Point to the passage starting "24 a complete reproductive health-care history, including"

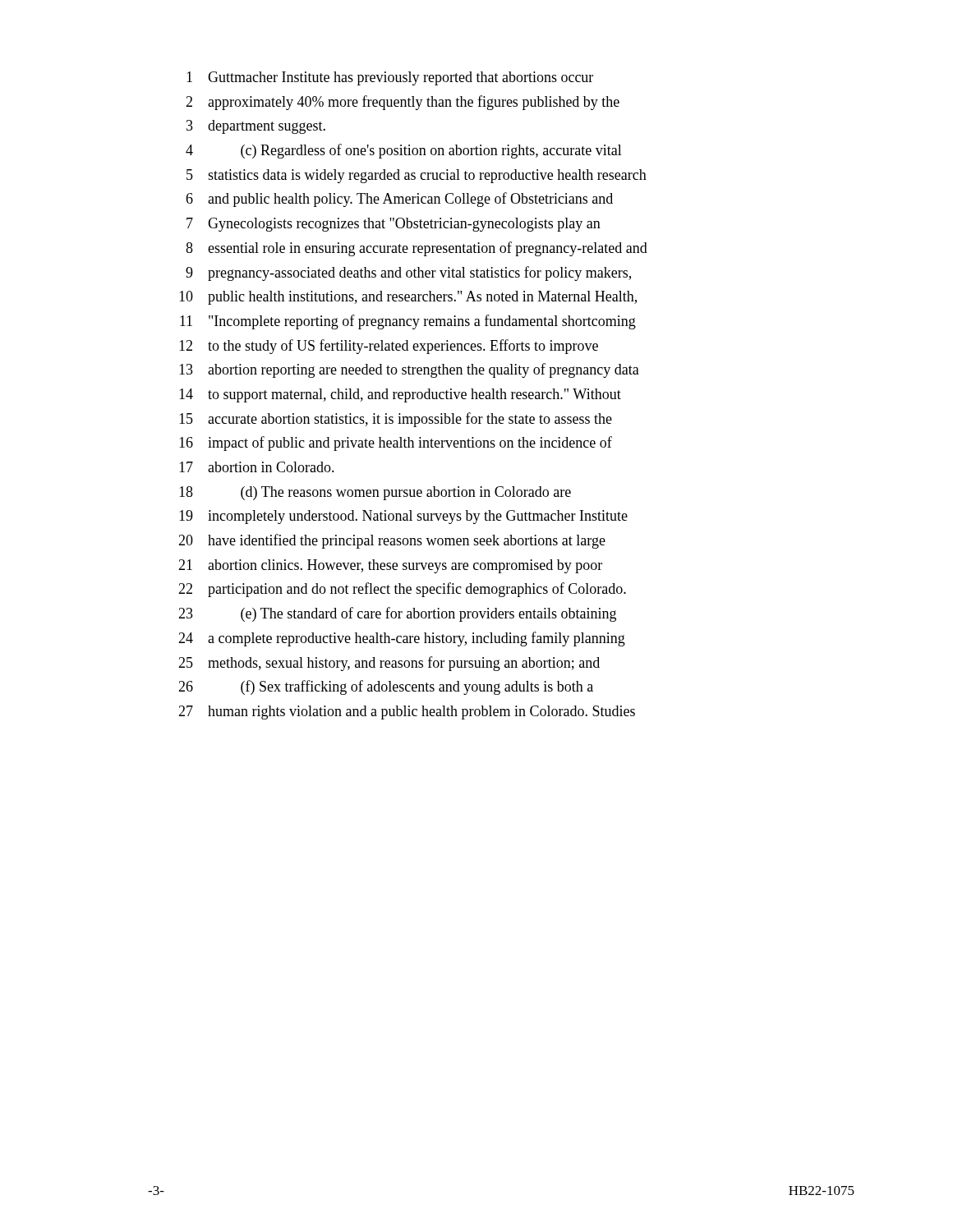pos(501,639)
